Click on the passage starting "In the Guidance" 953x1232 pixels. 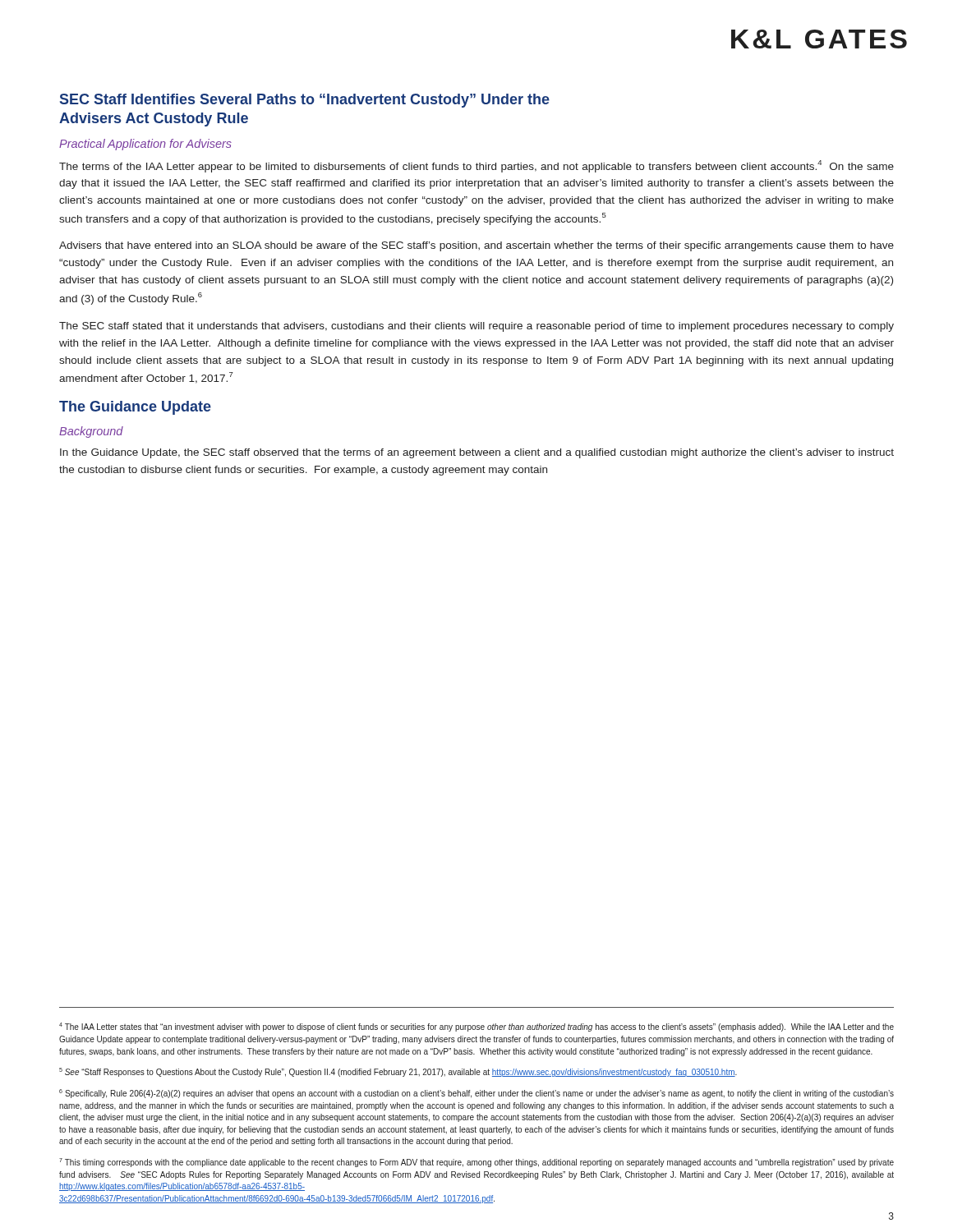[476, 462]
